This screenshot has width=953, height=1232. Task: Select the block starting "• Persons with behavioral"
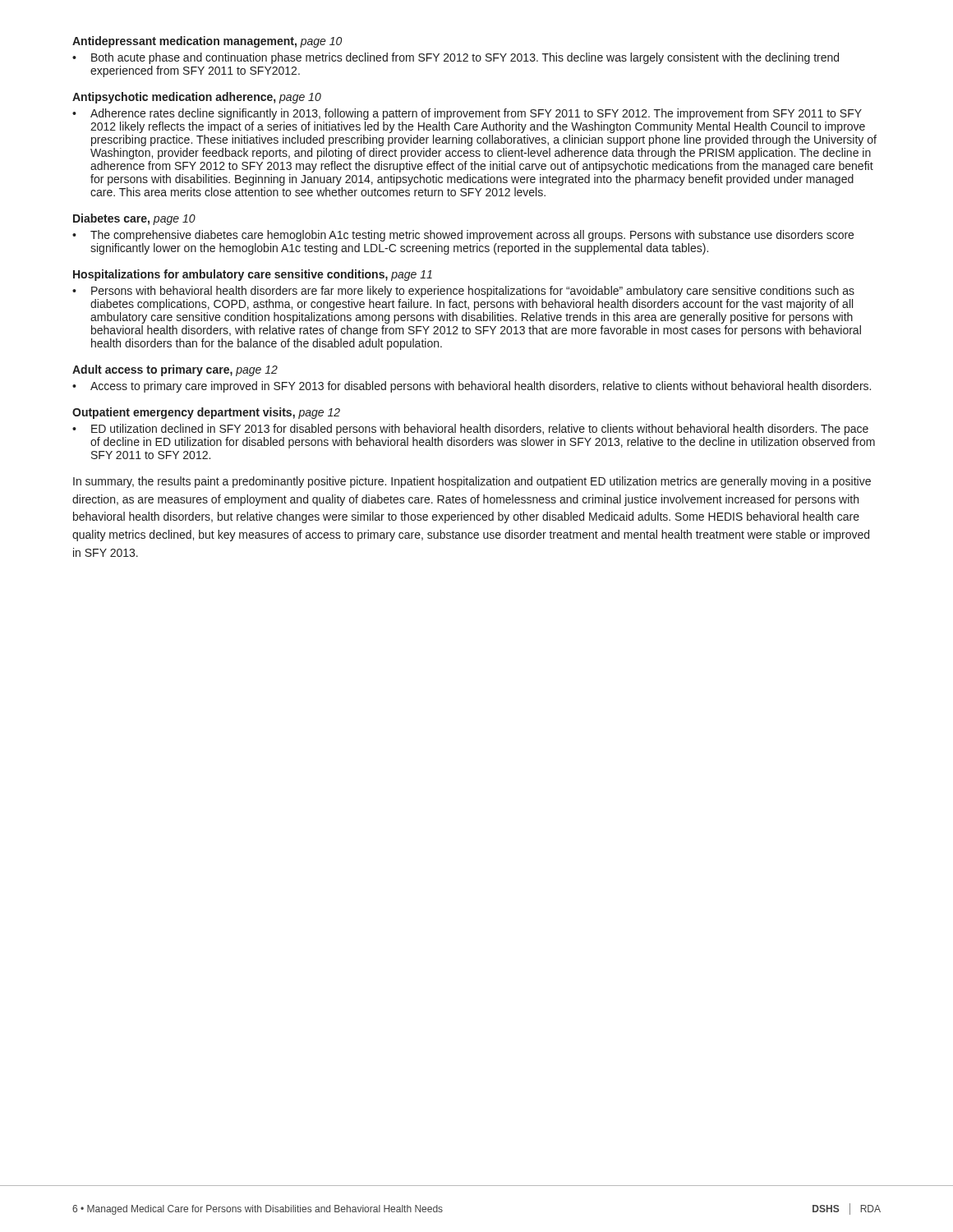coord(476,317)
